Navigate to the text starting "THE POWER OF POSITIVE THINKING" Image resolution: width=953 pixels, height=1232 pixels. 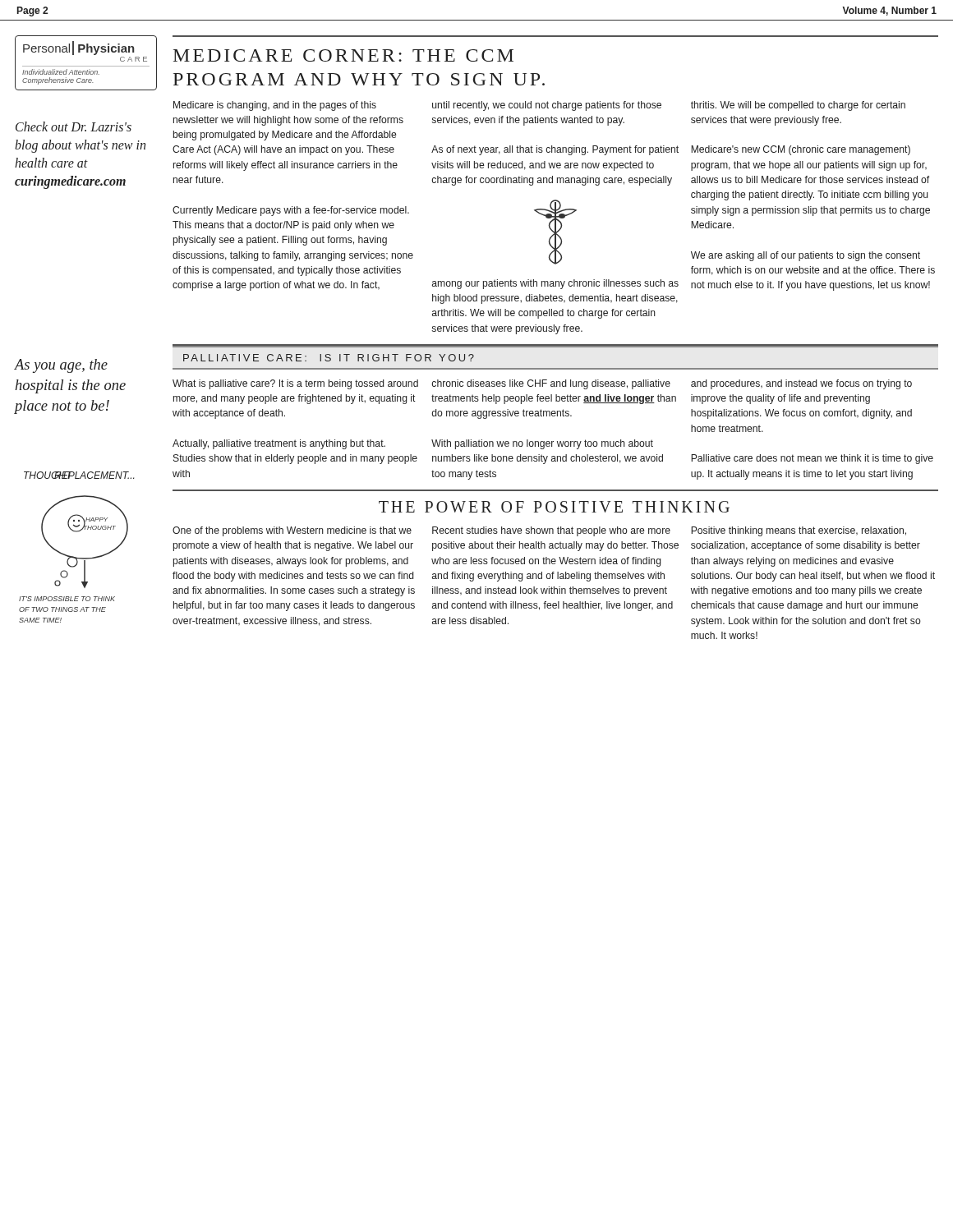(555, 507)
